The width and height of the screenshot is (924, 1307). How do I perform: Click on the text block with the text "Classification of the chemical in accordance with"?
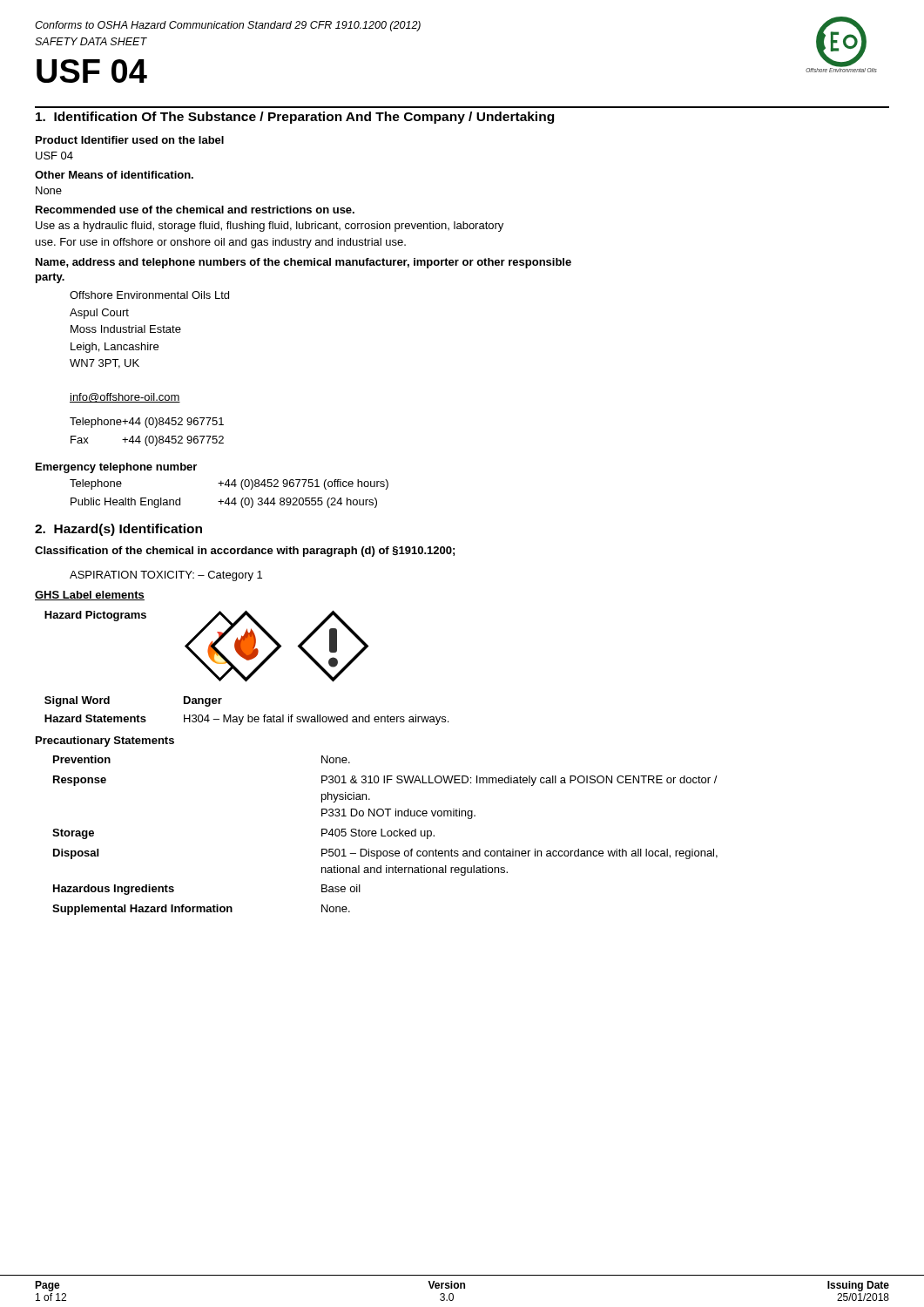tap(462, 563)
